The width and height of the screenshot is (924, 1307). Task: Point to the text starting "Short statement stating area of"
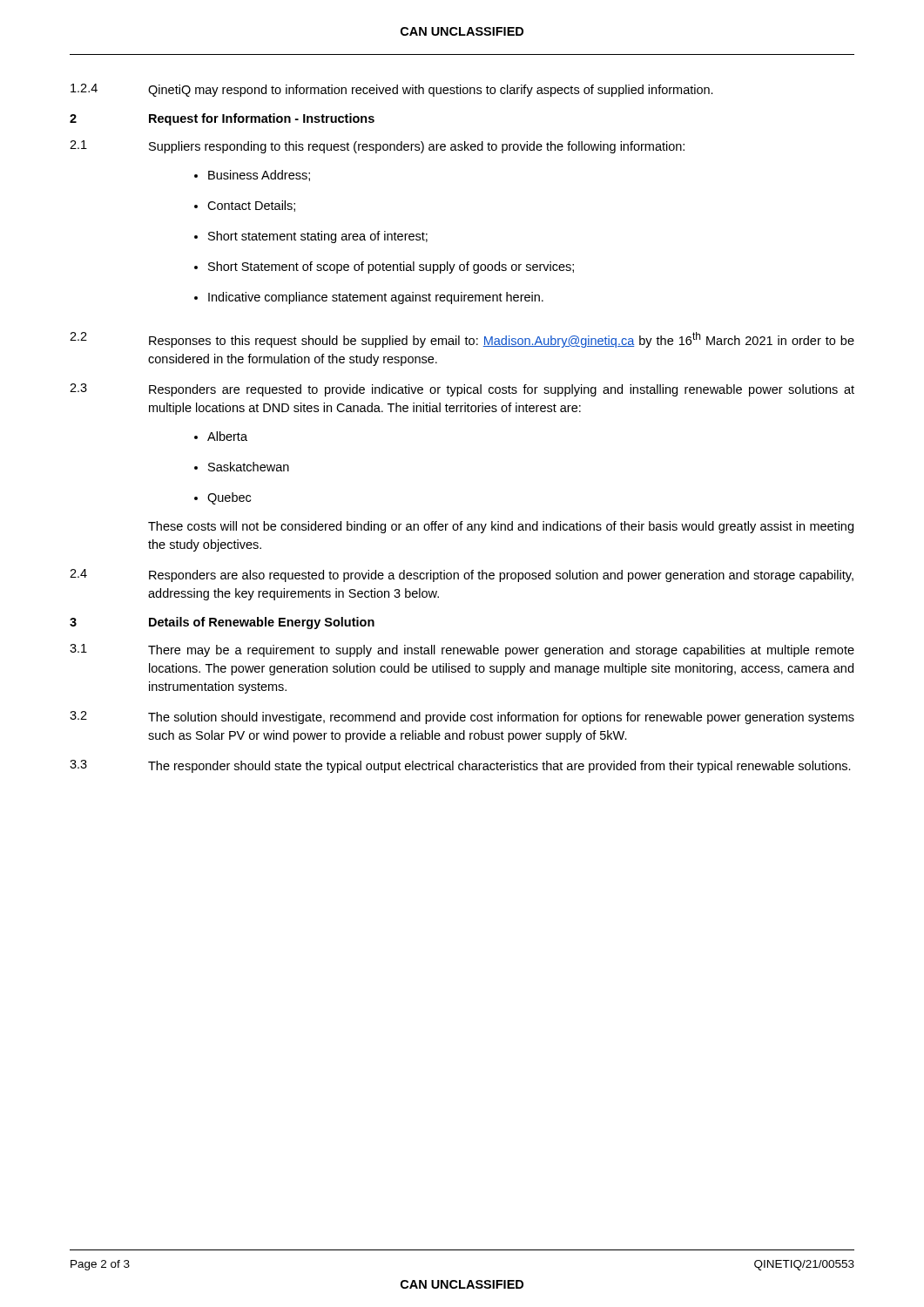coord(318,236)
